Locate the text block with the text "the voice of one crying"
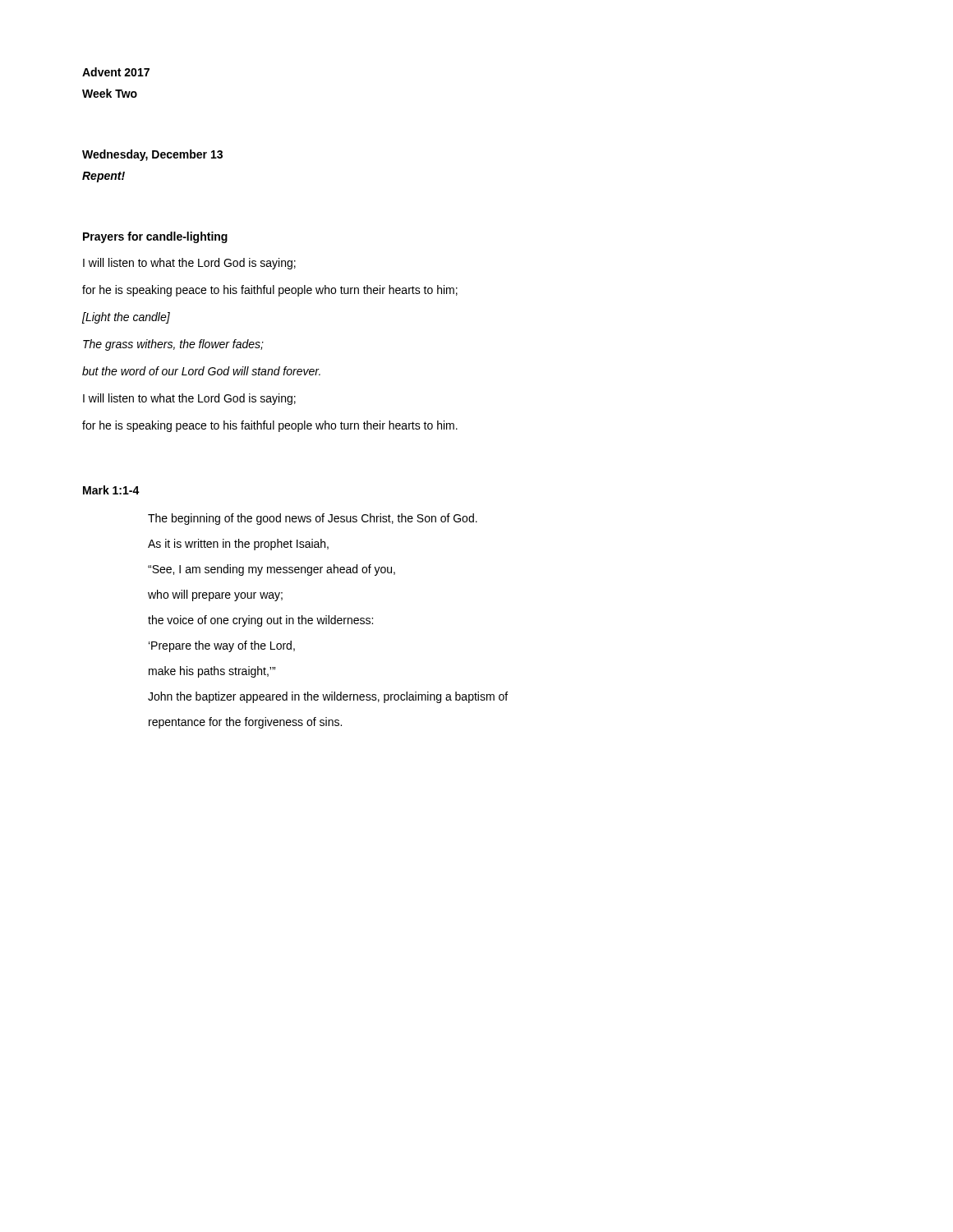This screenshot has width=953, height=1232. 261,620
